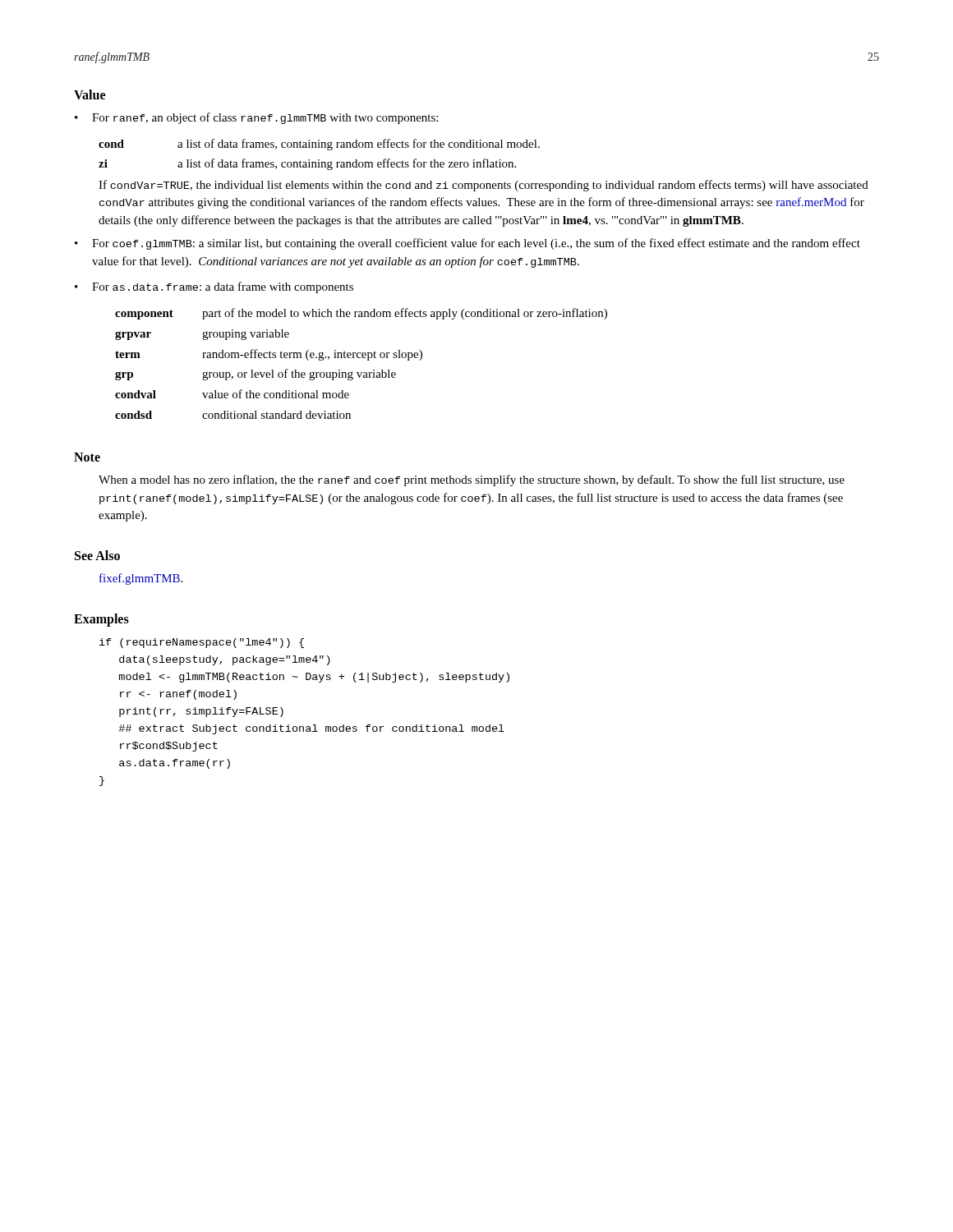The width and height of the screenshot is (953, 1232).
Task: Find the list item that reads "• For ranef, an object"
Action: [256, 118]
